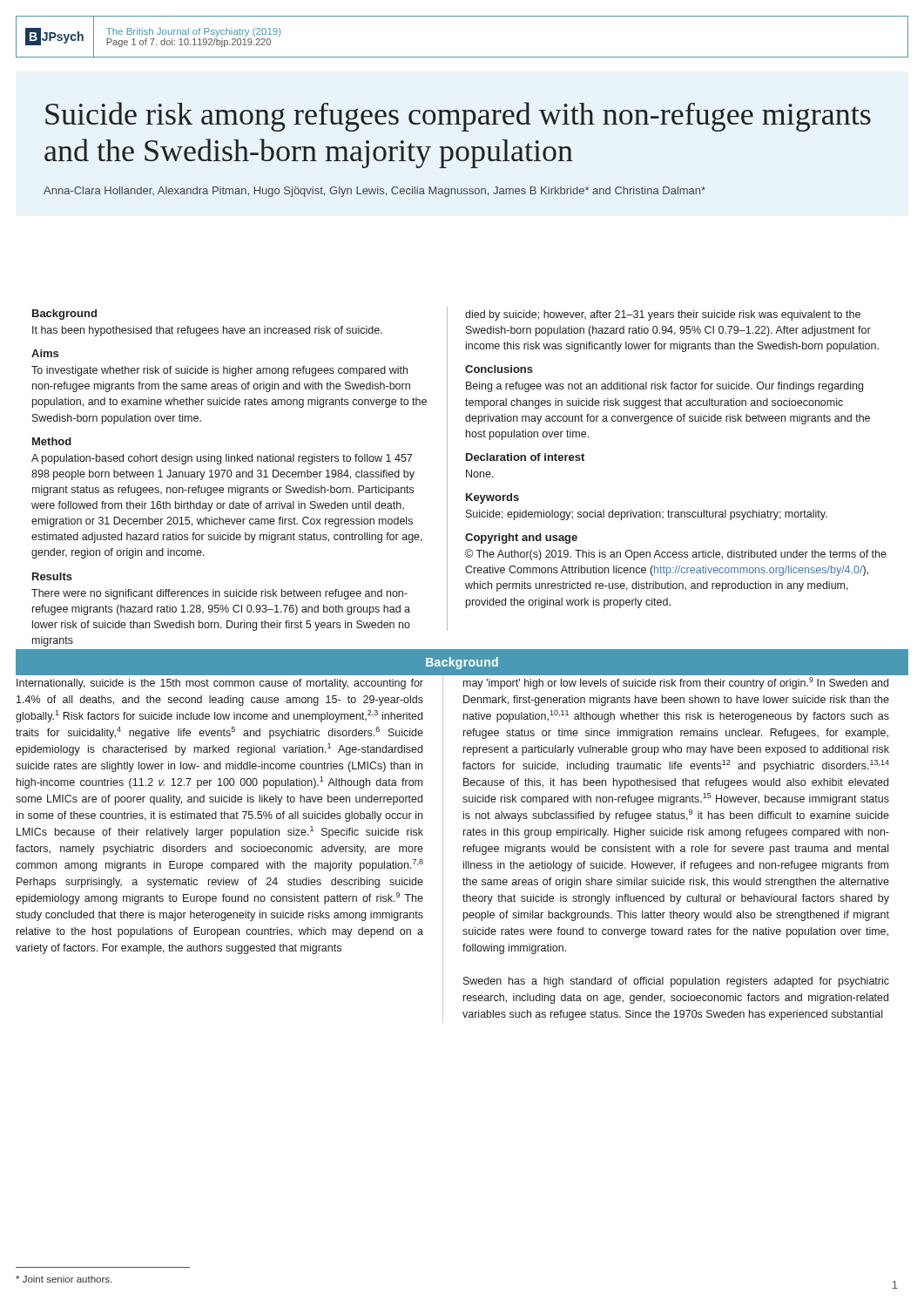Image resolution: width=924 pixels, height=1307 pixels.
Task: Locate the text containing "Suicide; epidemiology; social deprivation; transcultural psychiatry; mortality."
Action: coord(646,514)
